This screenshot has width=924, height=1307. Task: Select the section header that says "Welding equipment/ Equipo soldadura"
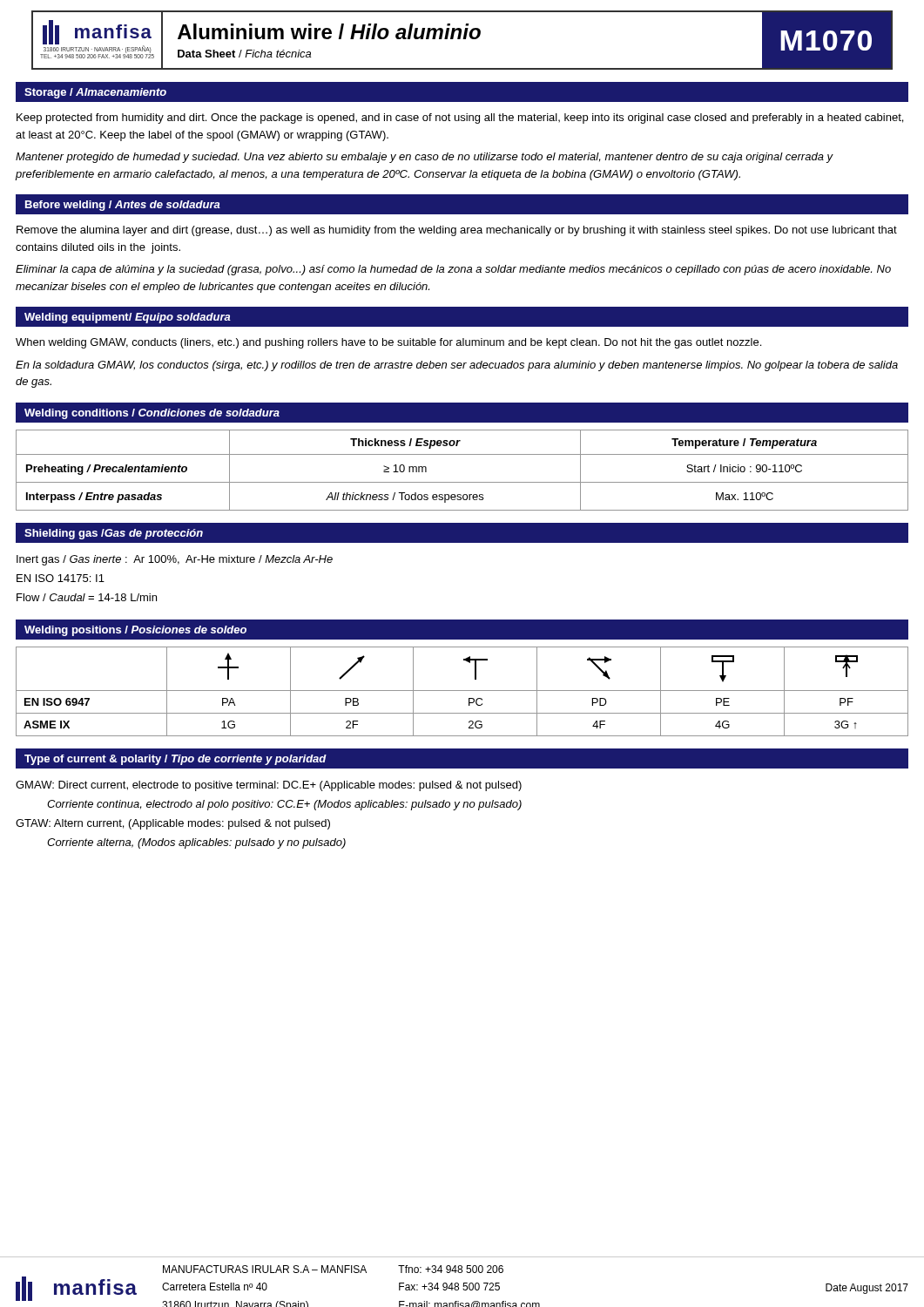coord(127,317)
